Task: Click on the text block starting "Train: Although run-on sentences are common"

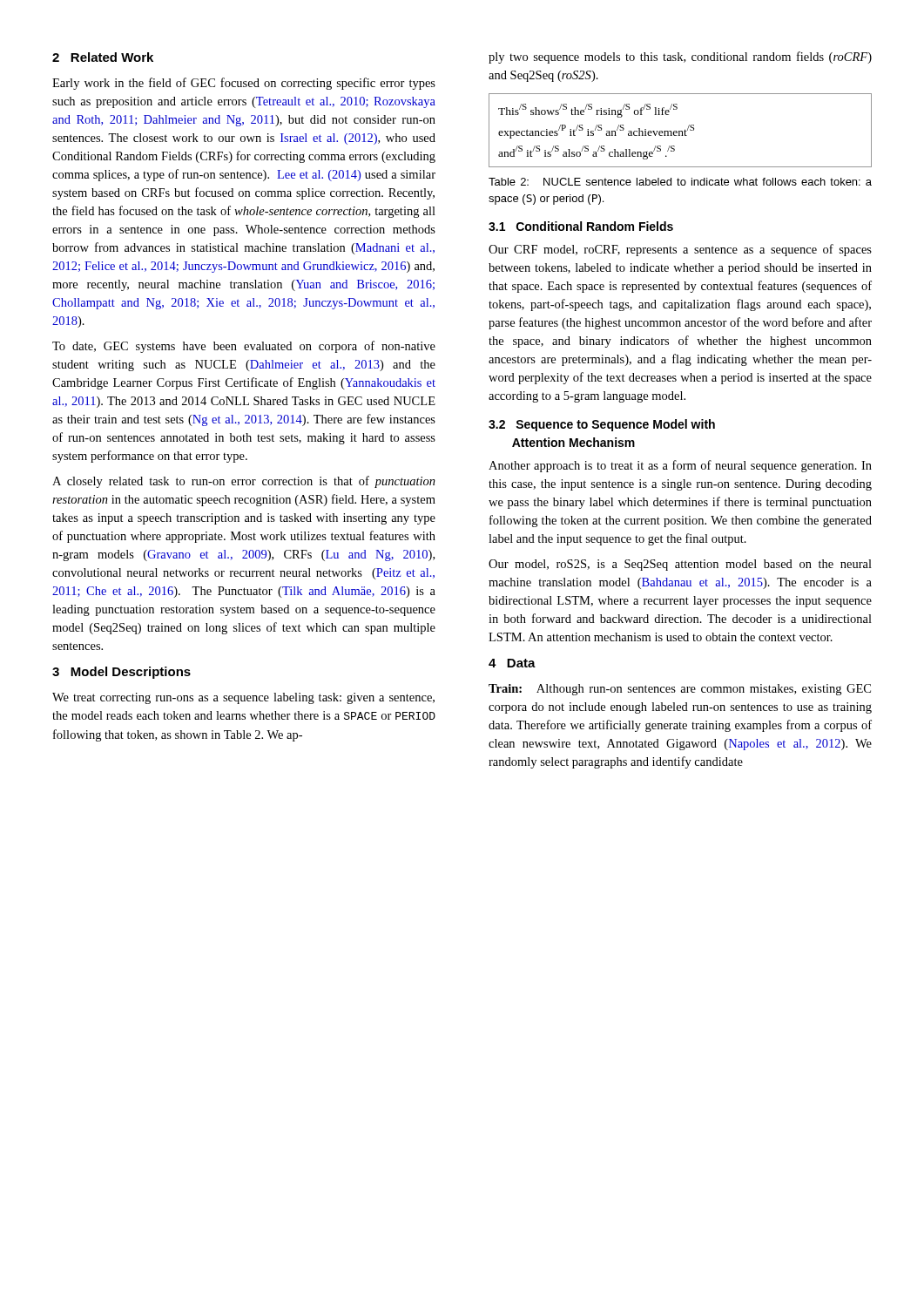Action: [680, 725]
